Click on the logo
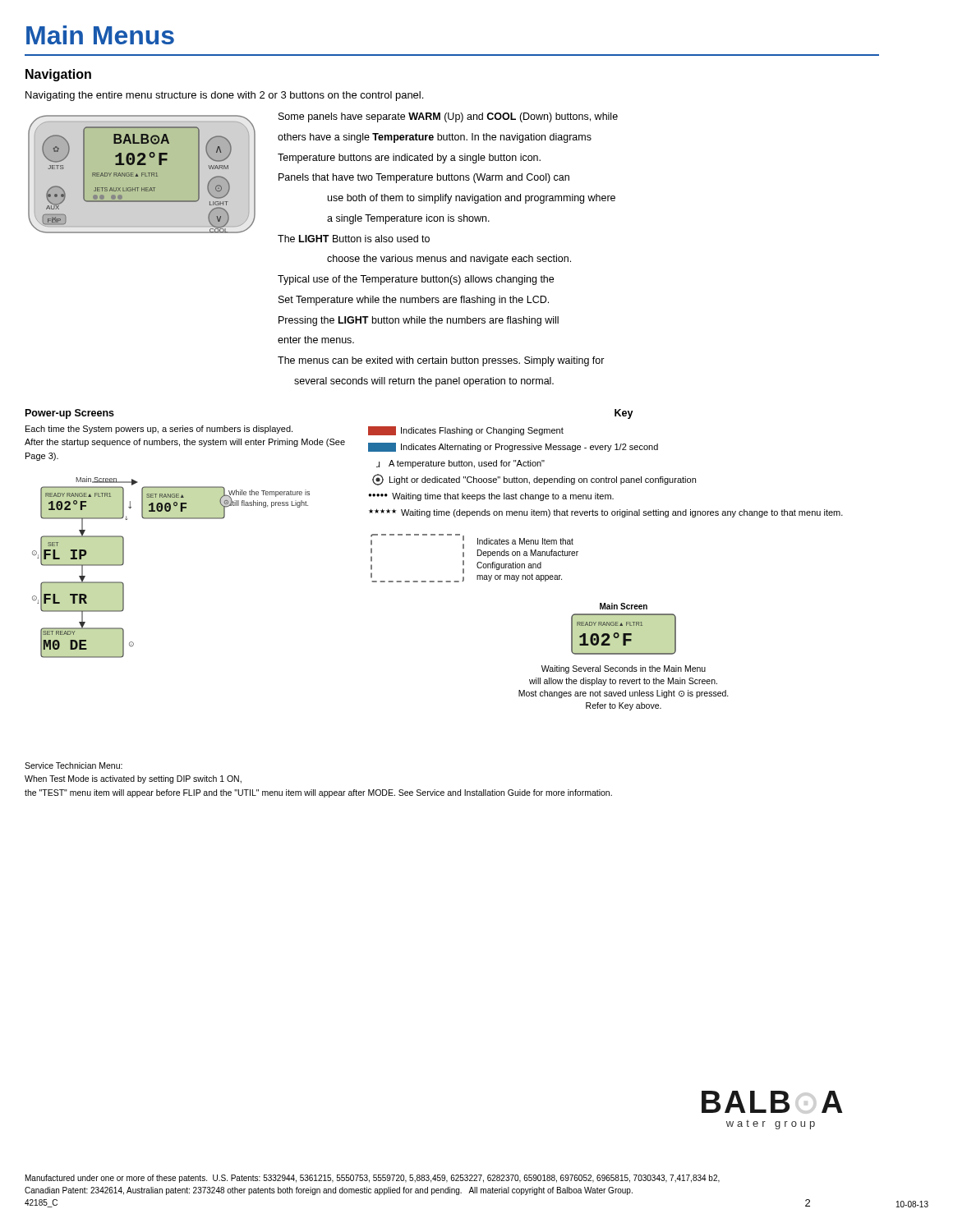This screenshot has width=953, height=1232. (x=772, y=1110)
